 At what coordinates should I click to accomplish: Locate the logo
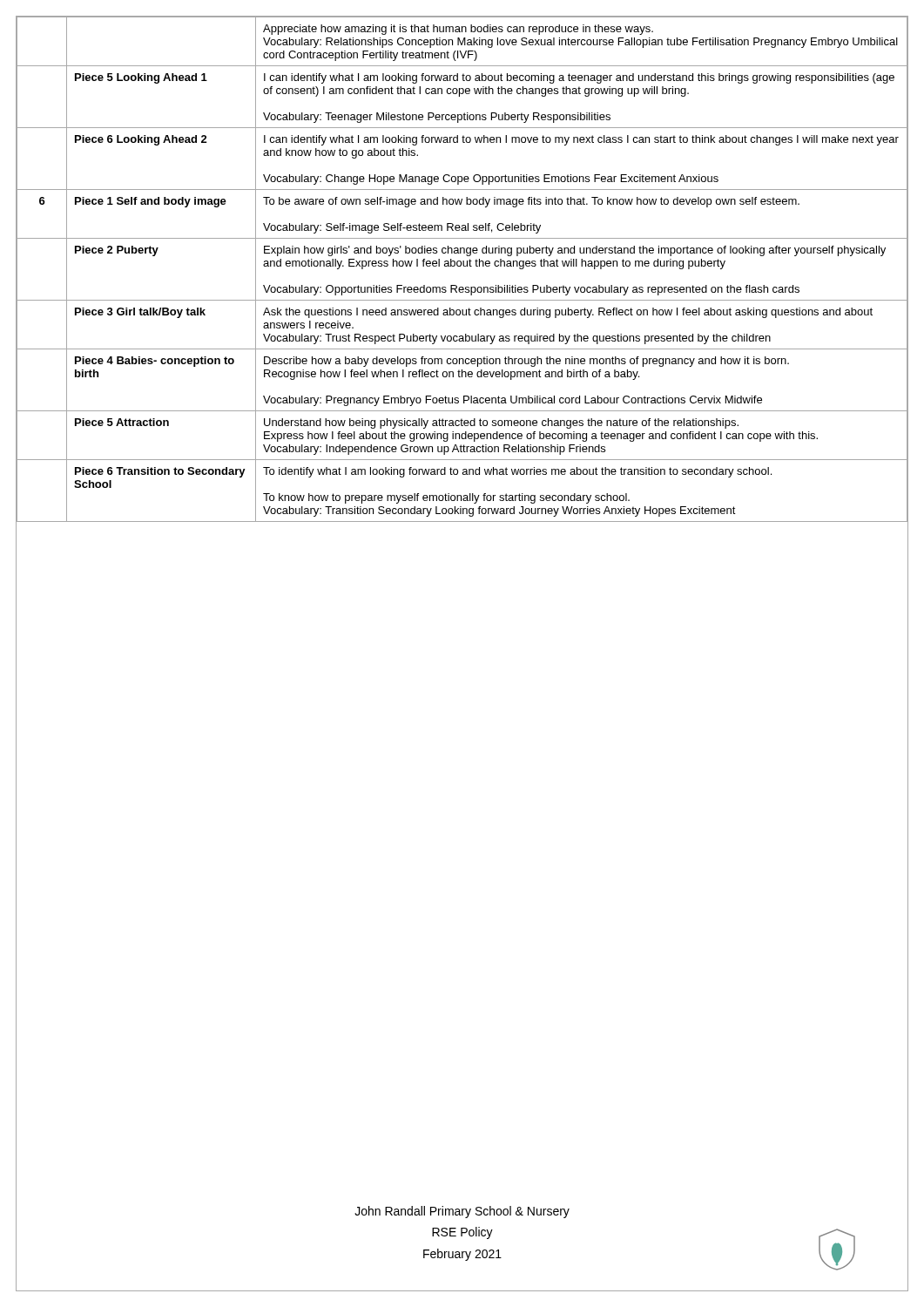[x=837, y=1249]
